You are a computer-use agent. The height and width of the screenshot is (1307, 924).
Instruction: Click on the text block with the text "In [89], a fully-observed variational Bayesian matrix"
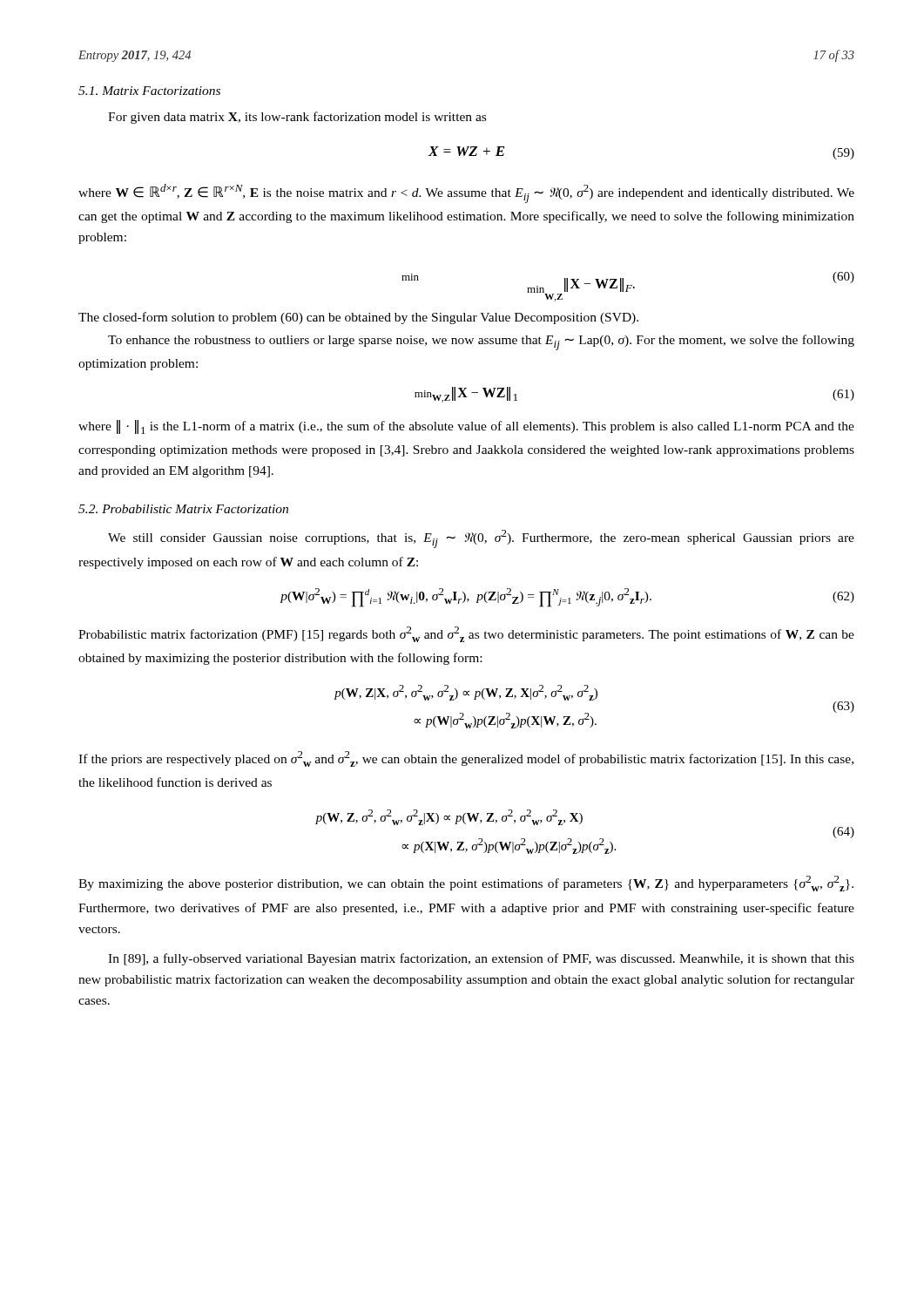tap(466, 979)
